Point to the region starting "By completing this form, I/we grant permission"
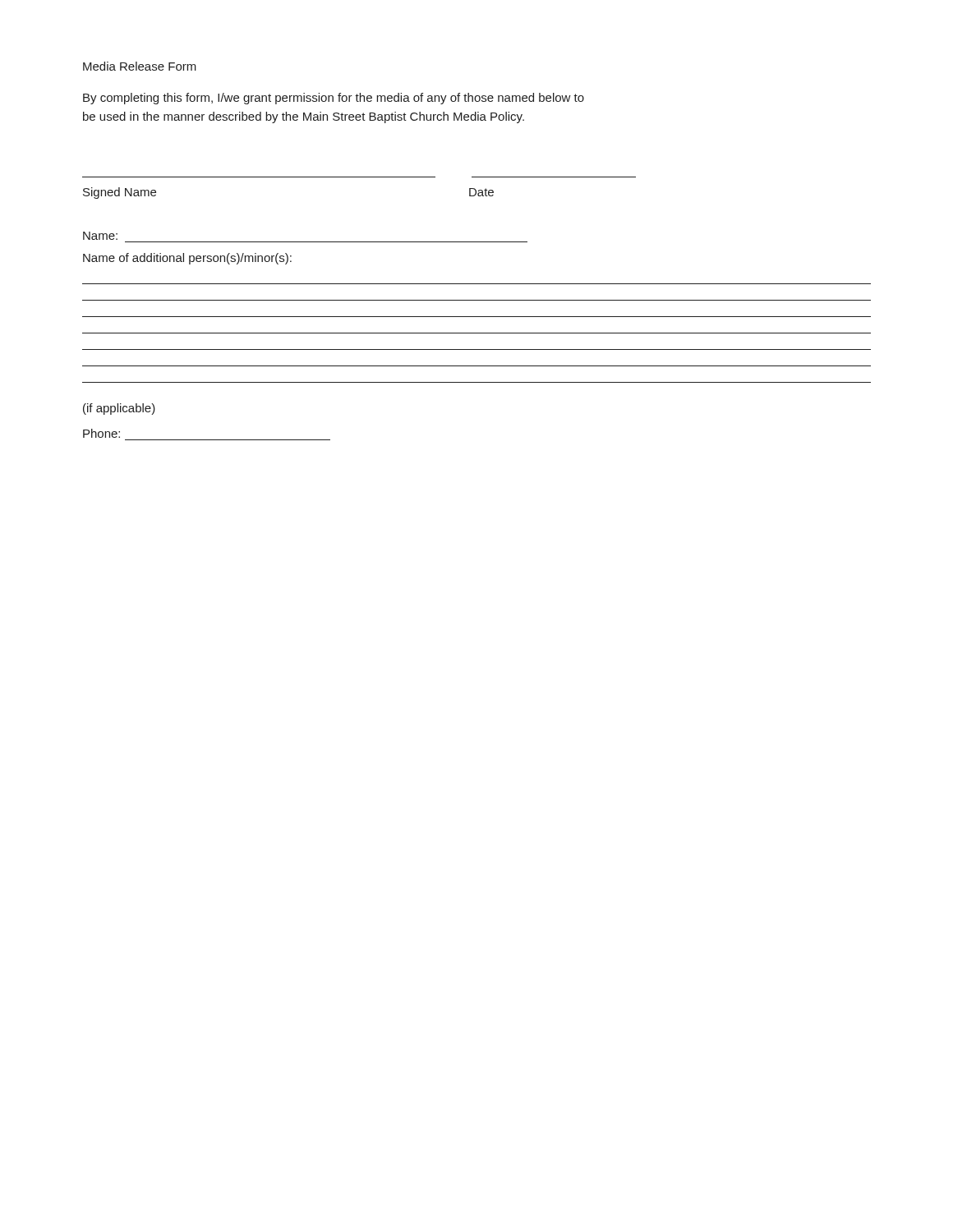953x1232 pixels. point(333,107)
